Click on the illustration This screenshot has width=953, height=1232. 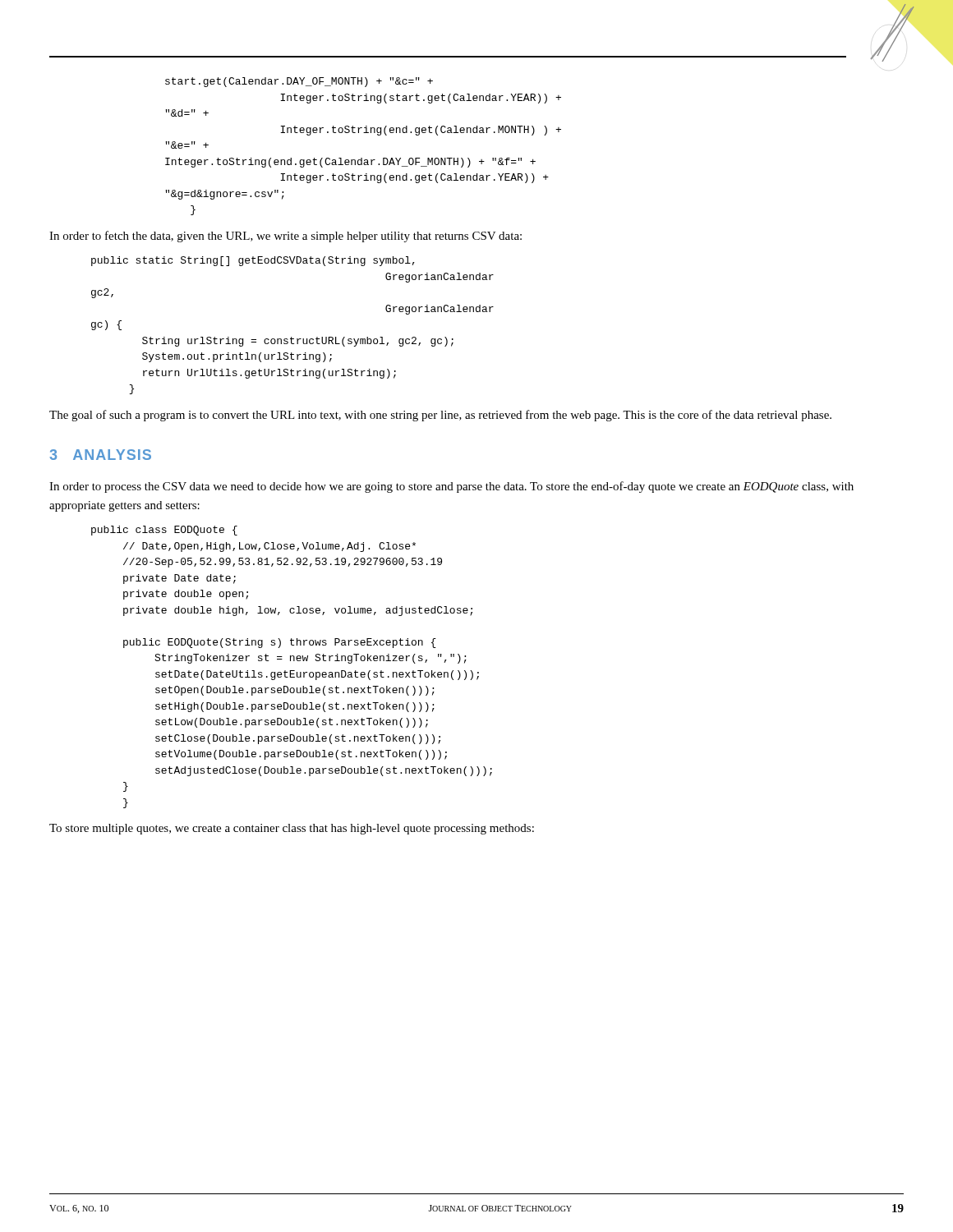tap(900, 53)
